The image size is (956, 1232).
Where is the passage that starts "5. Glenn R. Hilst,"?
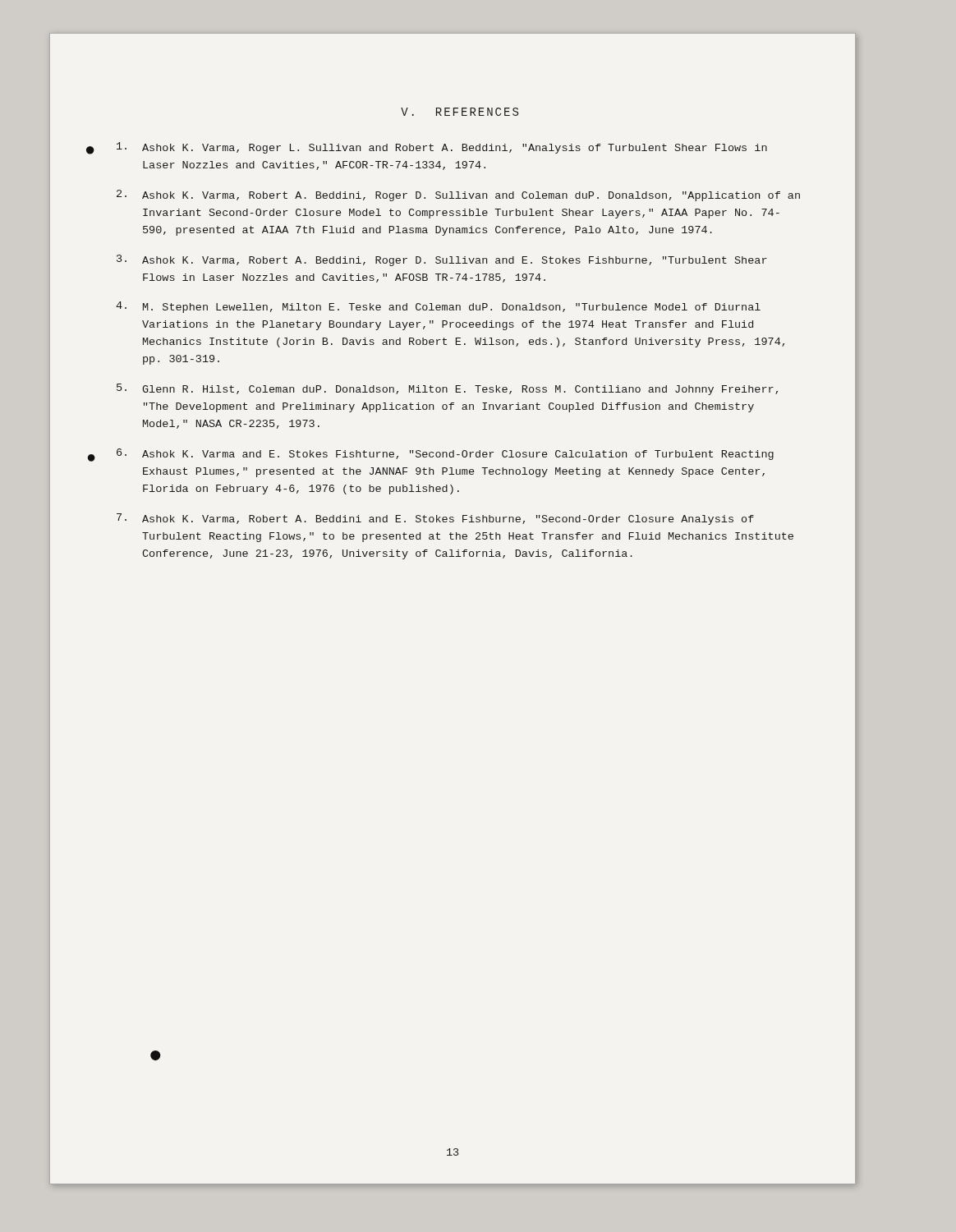[461, 408]
